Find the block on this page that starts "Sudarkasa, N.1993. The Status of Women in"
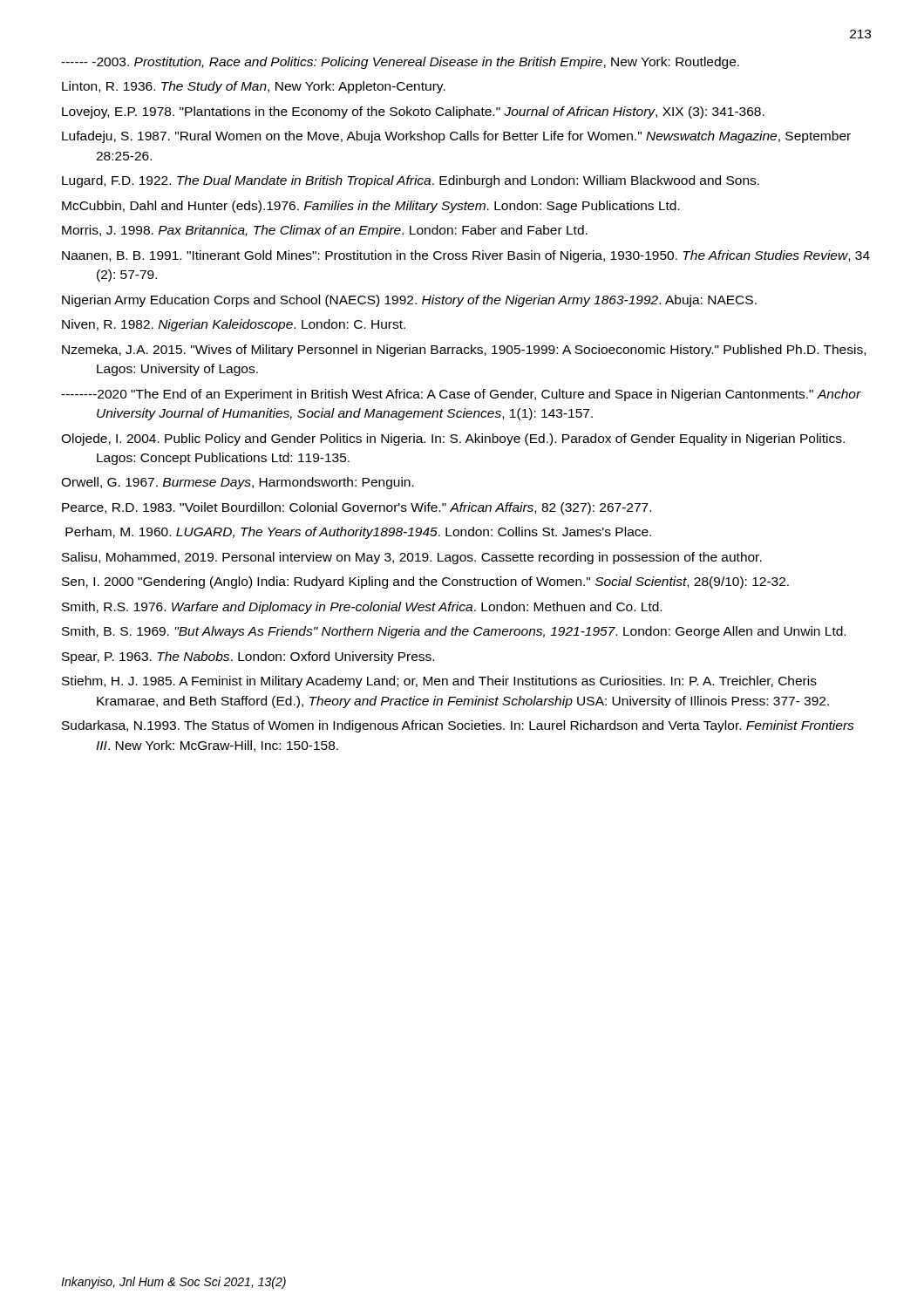The height and width of the screenshot is (1308, 924). click(458, 735)
